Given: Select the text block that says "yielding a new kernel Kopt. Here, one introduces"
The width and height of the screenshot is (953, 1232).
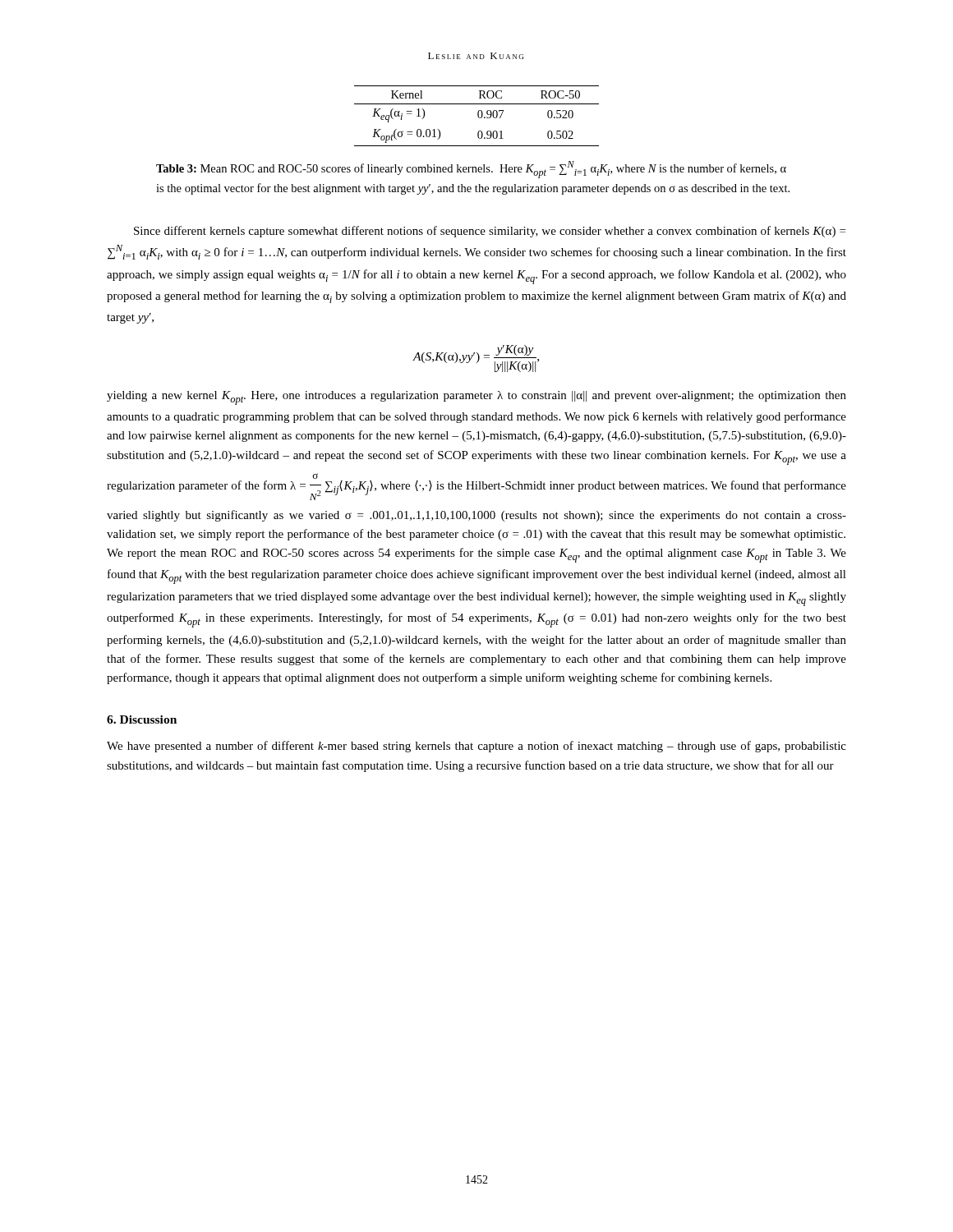Looking at the screenshot, I should tap(476, 536).
